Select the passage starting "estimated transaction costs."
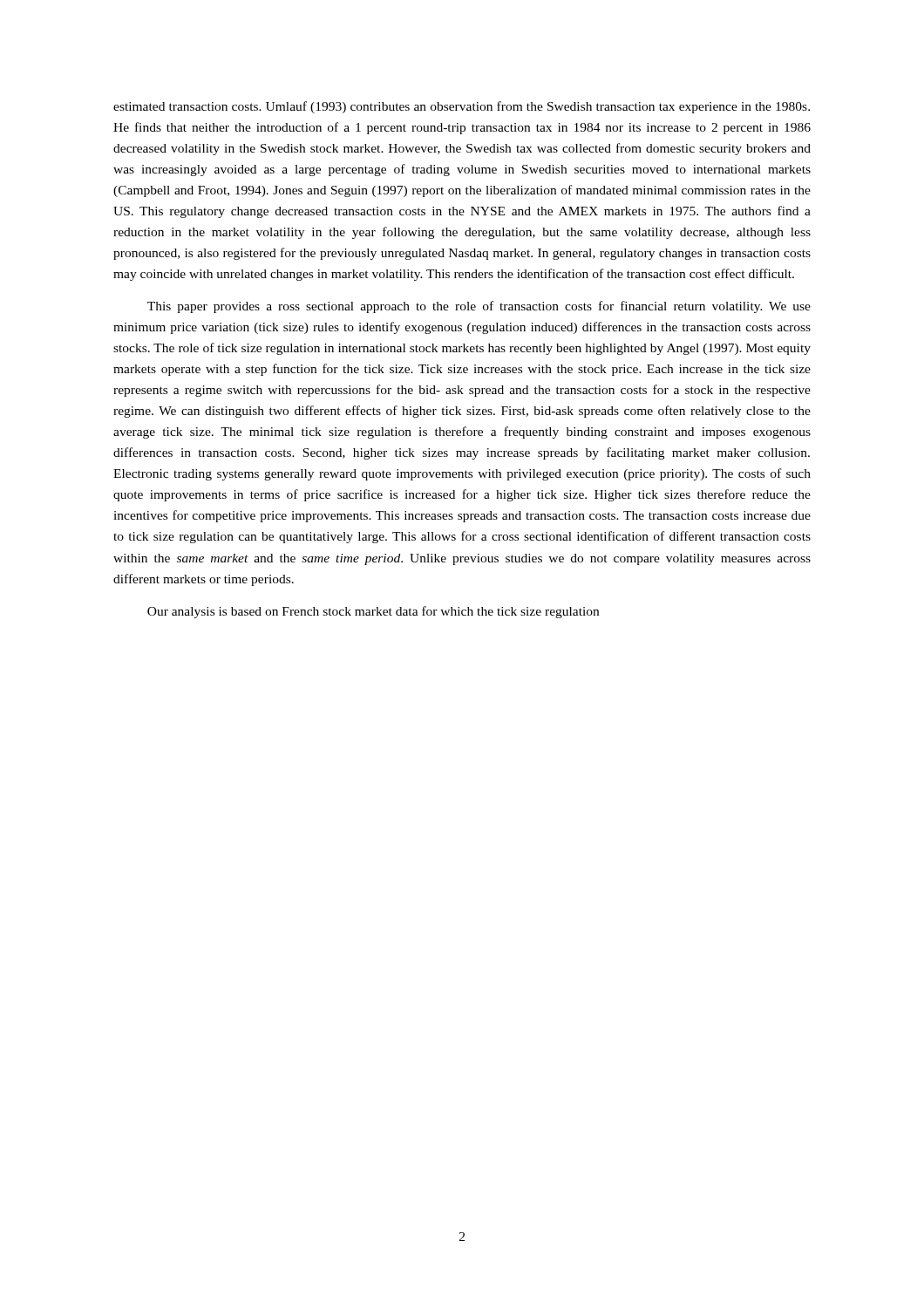The image size is (924, 1308). tap(462, 190)
